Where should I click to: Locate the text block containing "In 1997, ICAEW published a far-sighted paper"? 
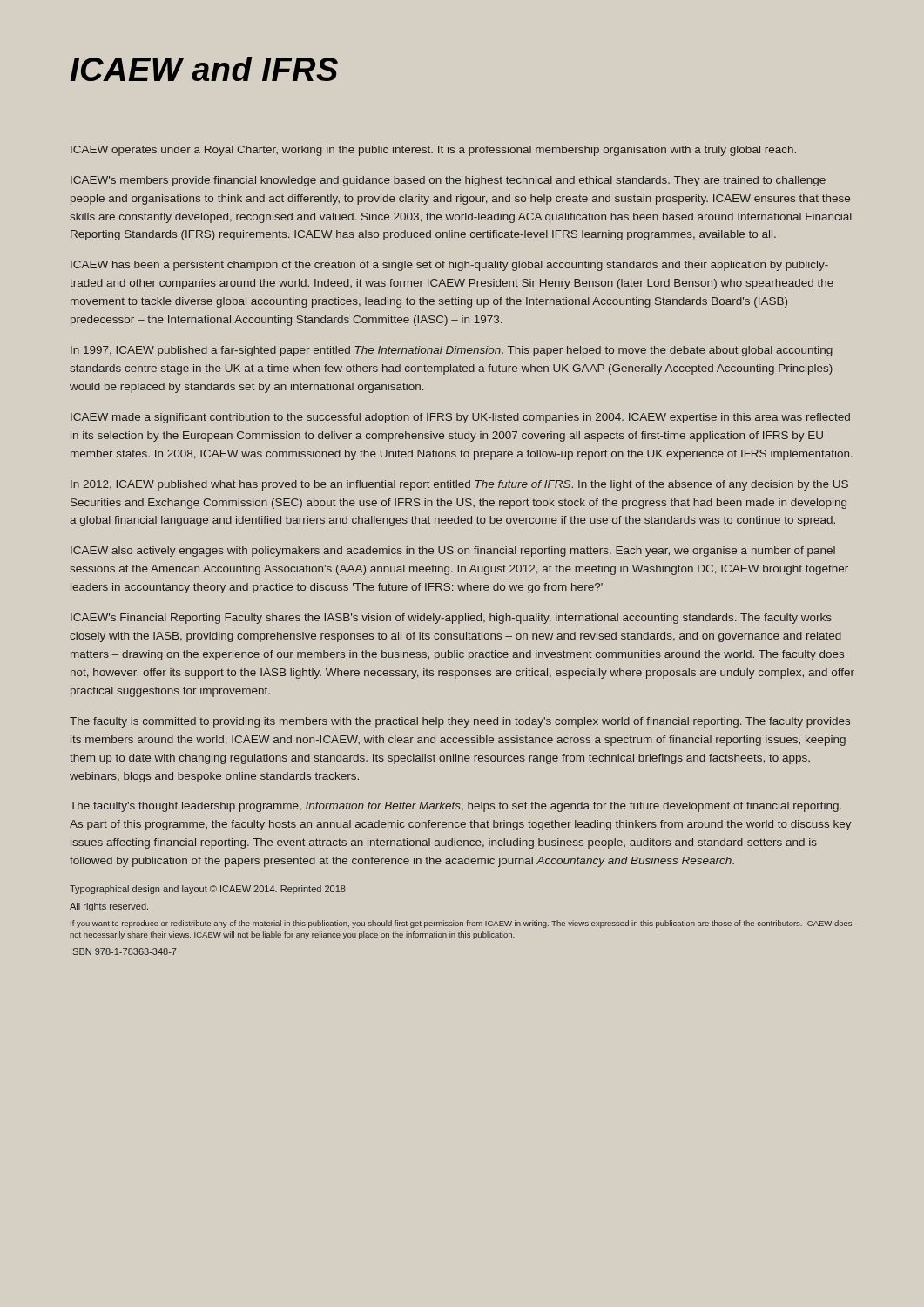451,368
